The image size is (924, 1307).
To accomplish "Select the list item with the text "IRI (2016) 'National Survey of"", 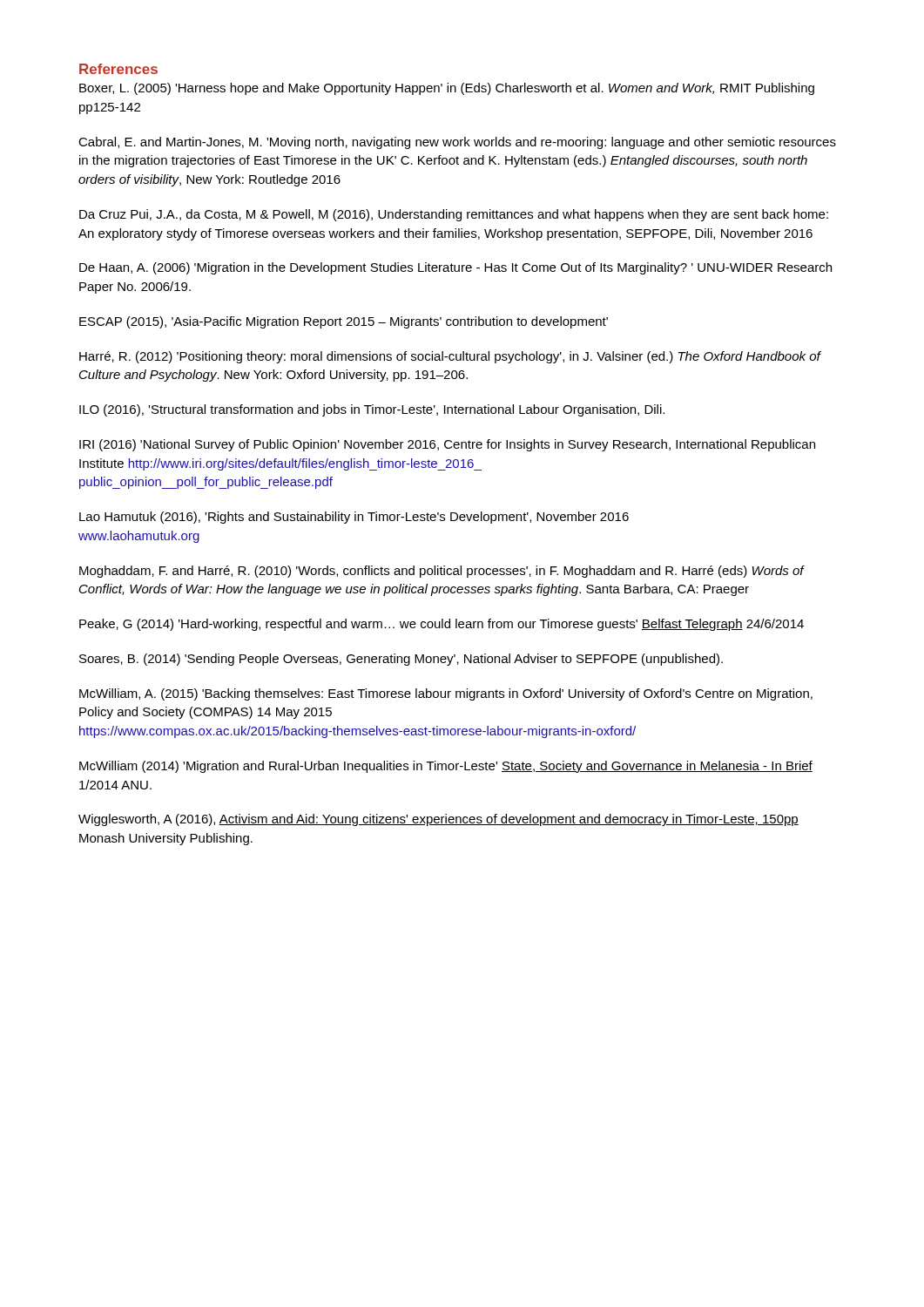I will tap(447, 463).
